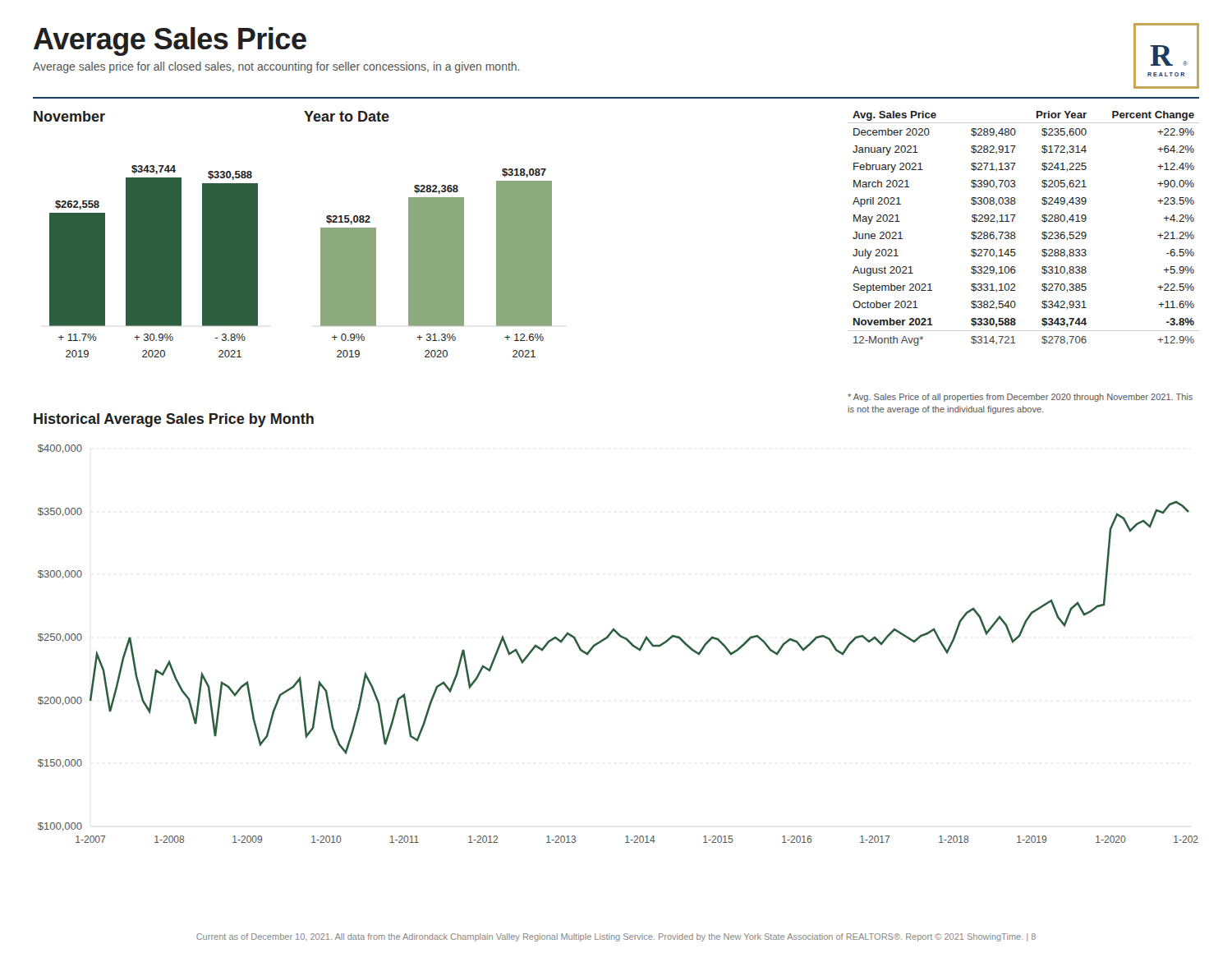Image resolution: width=1232 pixels, height=953 pixels.
Task: Point to "Historical Average Sales Price by Month"
Action: 174,419
